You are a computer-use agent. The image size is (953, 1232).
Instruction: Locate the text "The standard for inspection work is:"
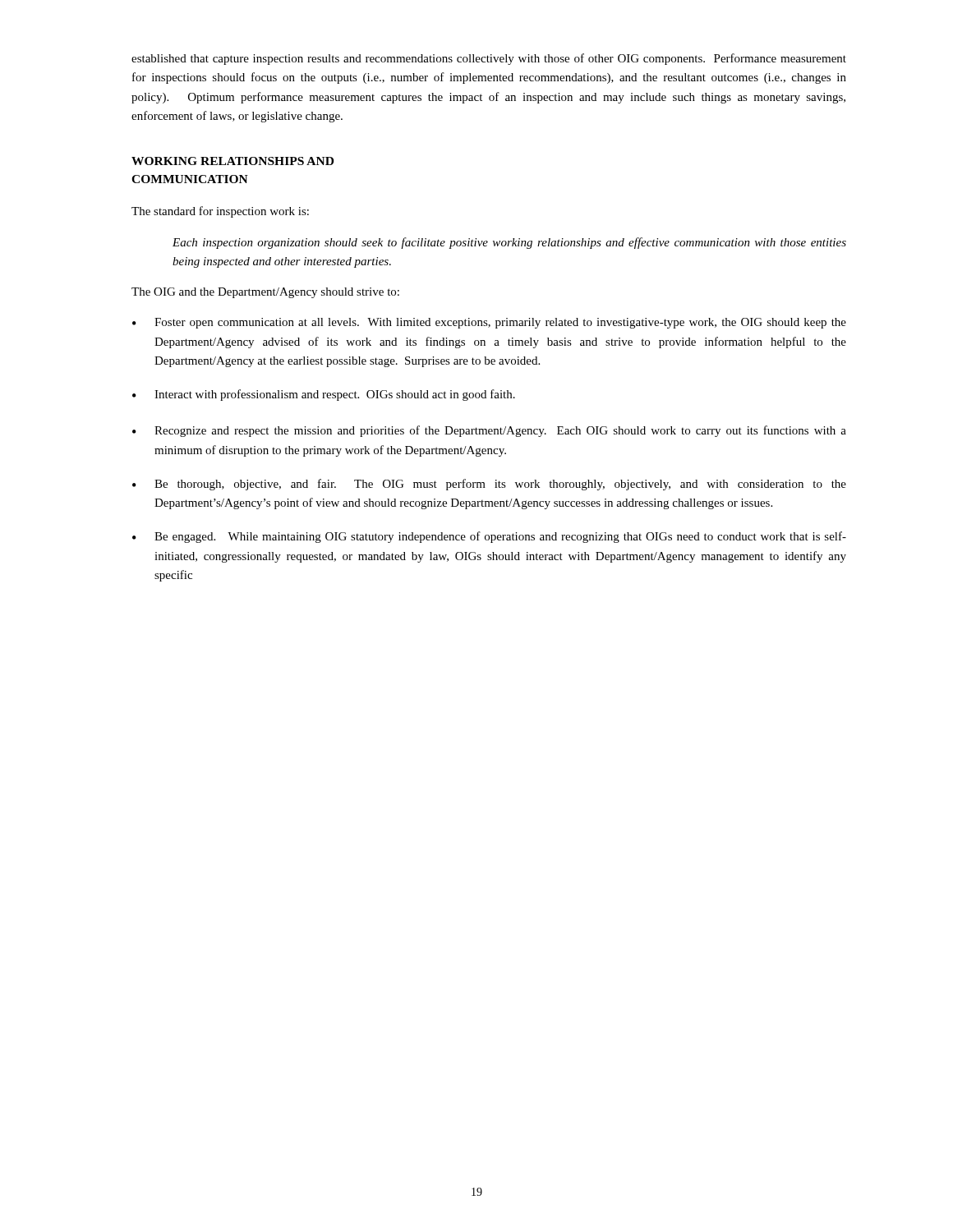click(221, 211)
